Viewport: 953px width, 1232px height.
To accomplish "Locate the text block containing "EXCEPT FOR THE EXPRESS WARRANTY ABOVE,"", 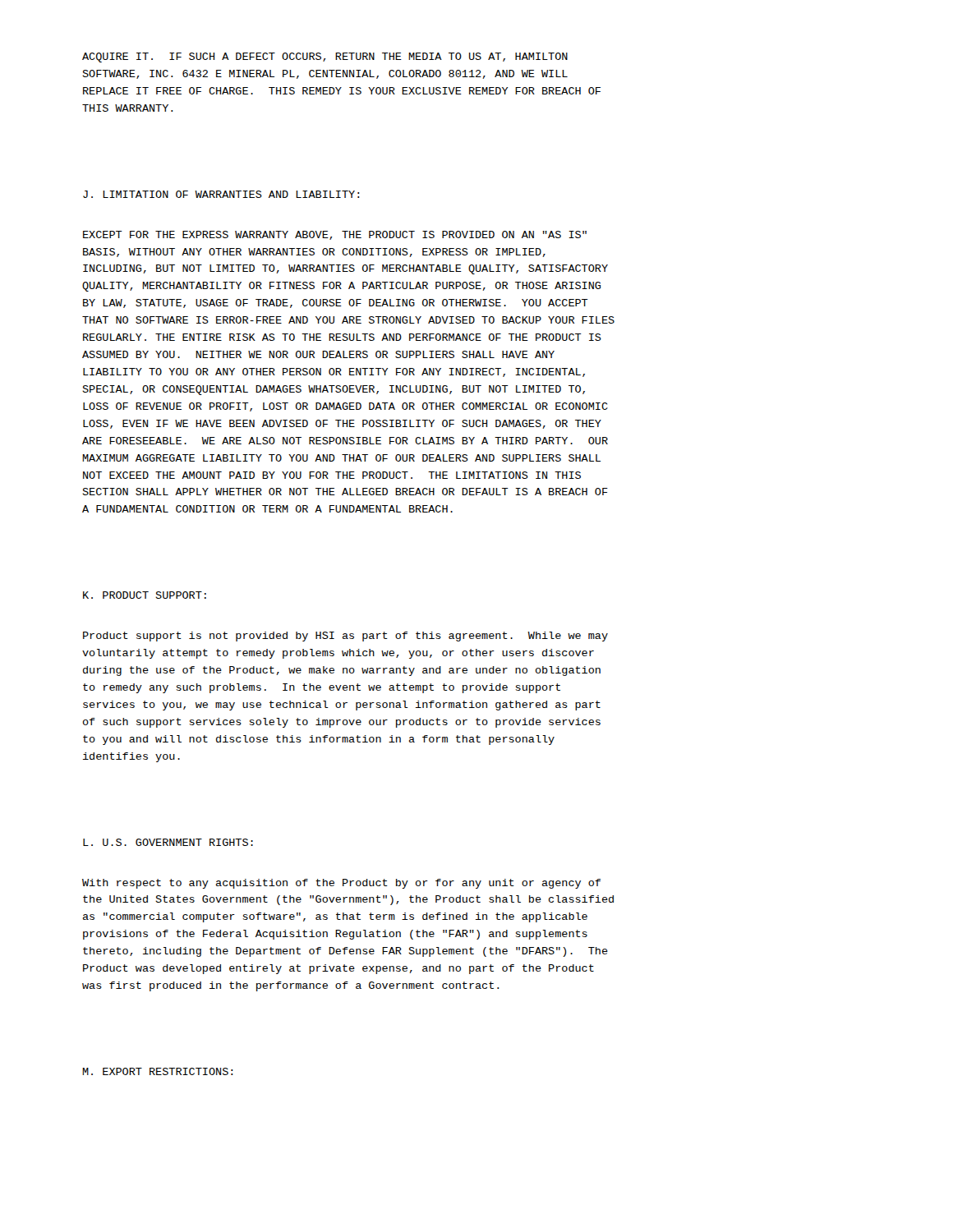I will [x=348, y=372].
